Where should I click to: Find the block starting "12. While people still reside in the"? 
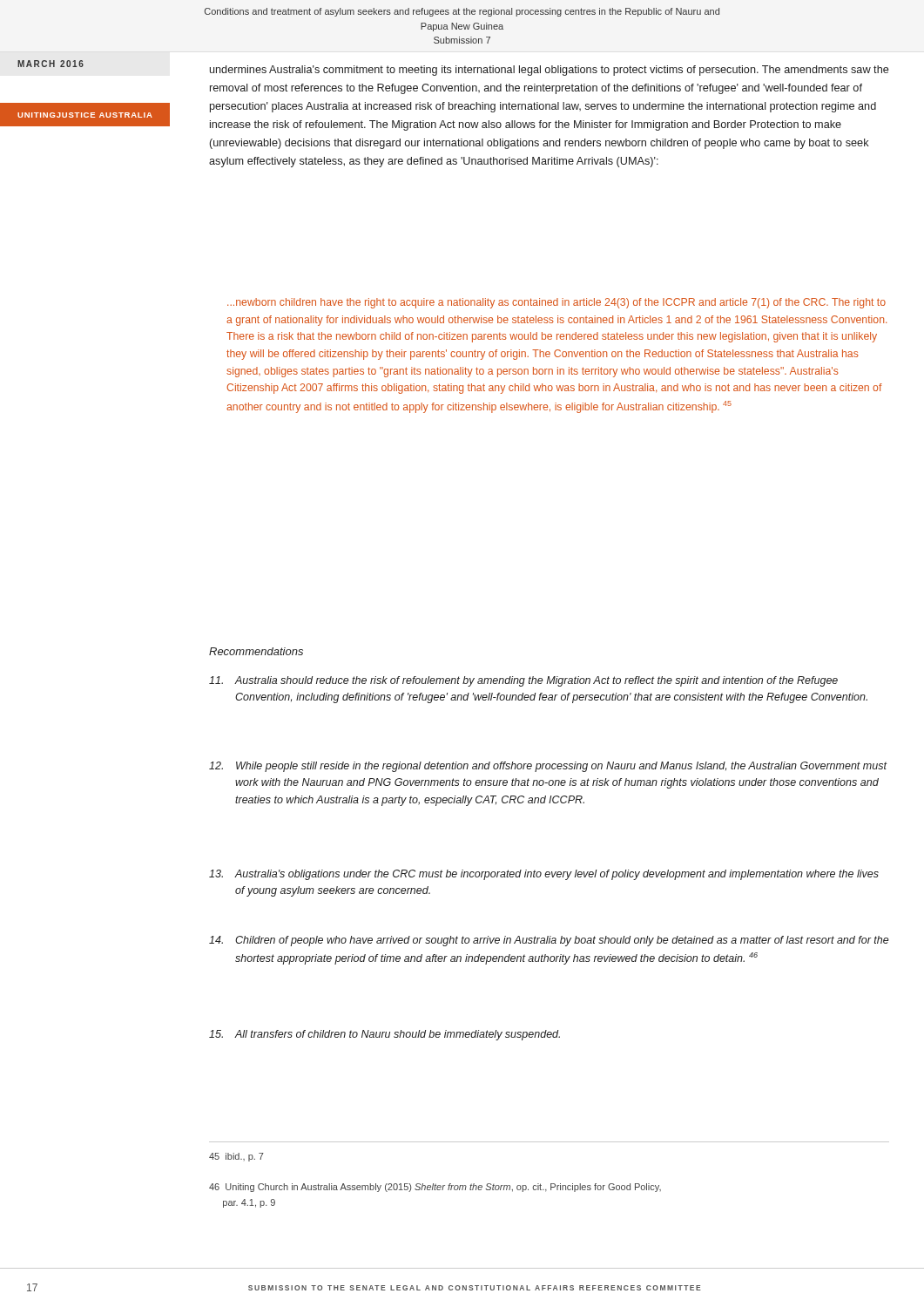point(549,783)
